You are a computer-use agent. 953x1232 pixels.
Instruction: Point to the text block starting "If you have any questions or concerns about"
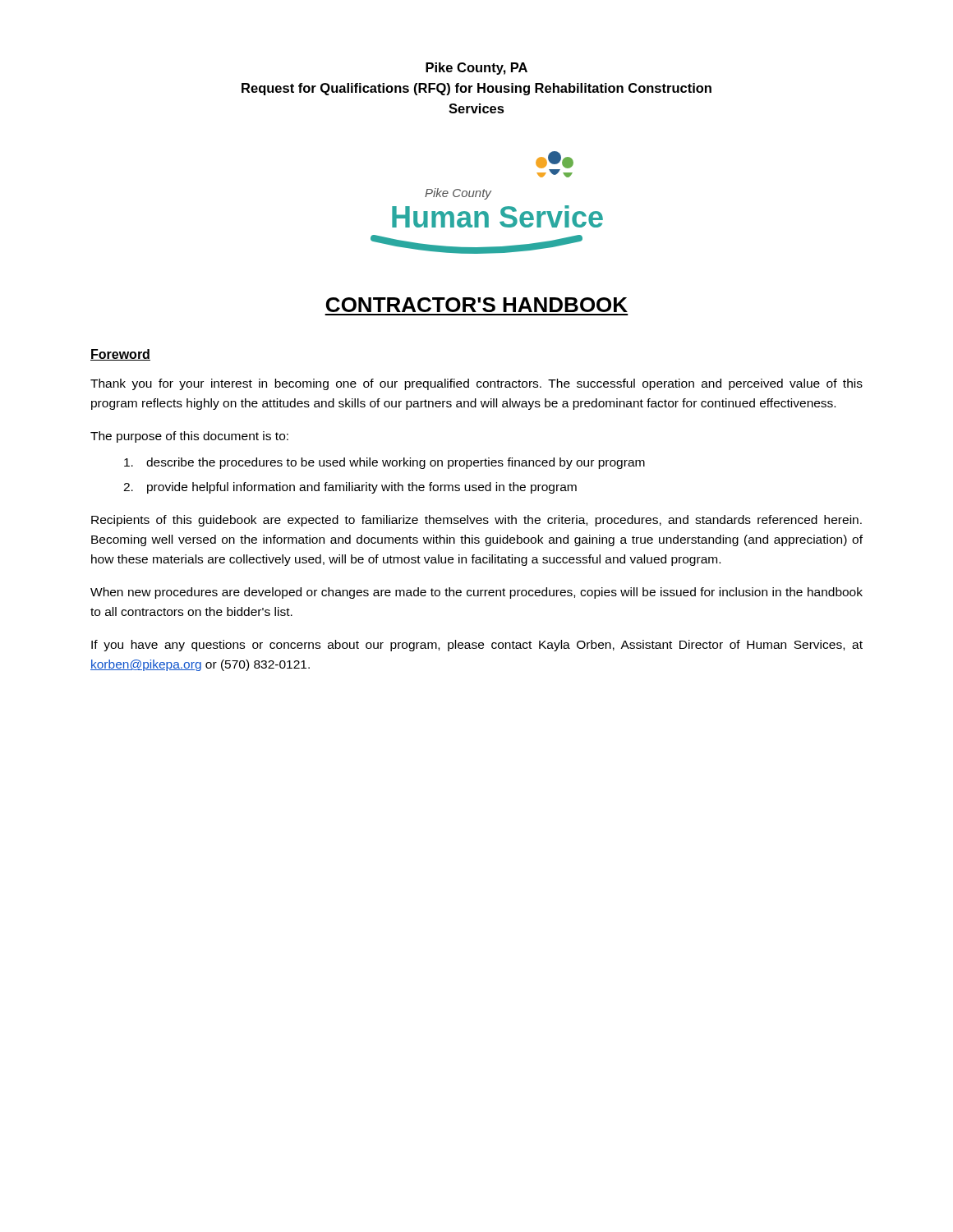pos(476,654)
